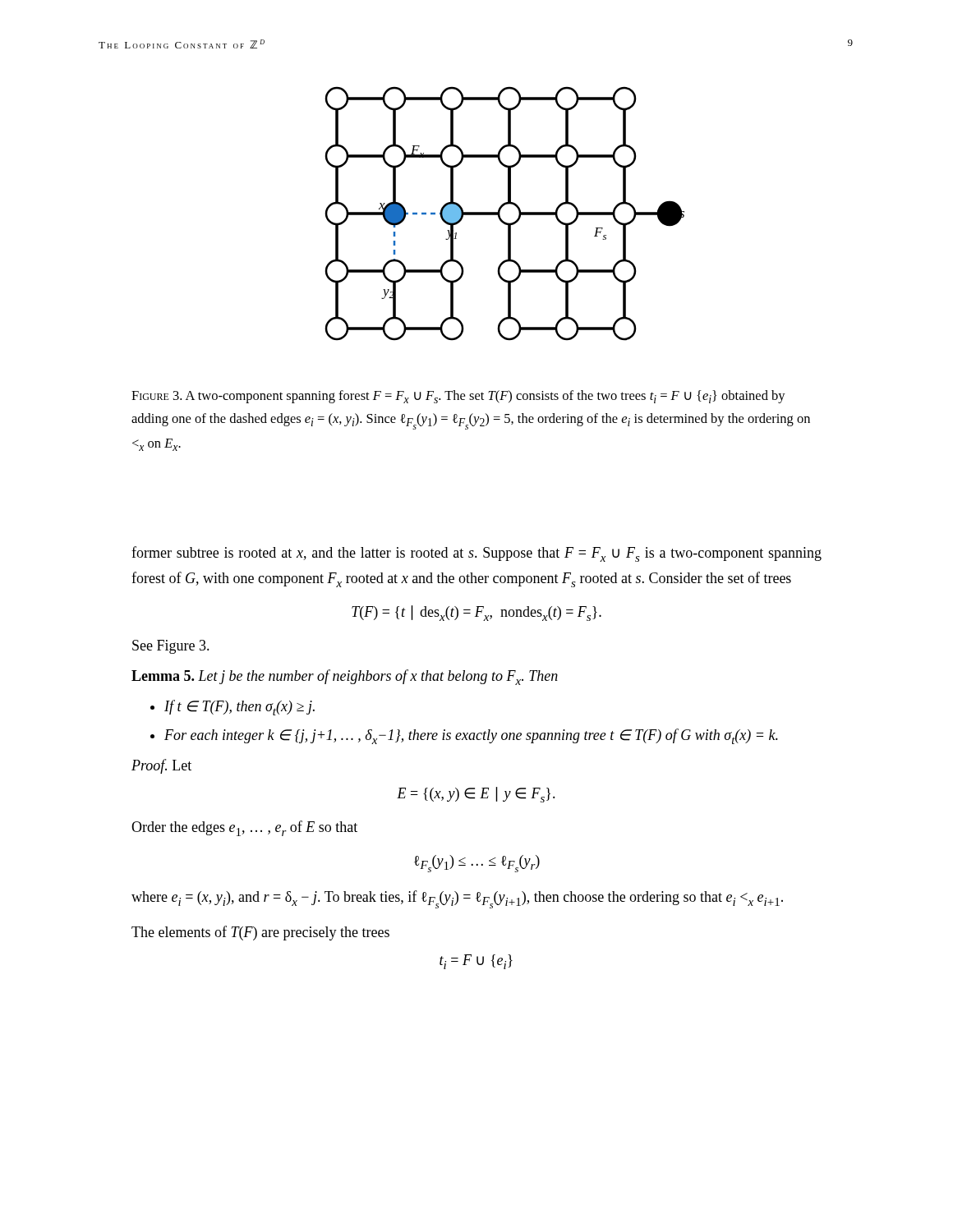Screen dimensions: 1232x953
Task: Click on the element starting "For each integer k ∈ {j,"
Action: [472, 737]
